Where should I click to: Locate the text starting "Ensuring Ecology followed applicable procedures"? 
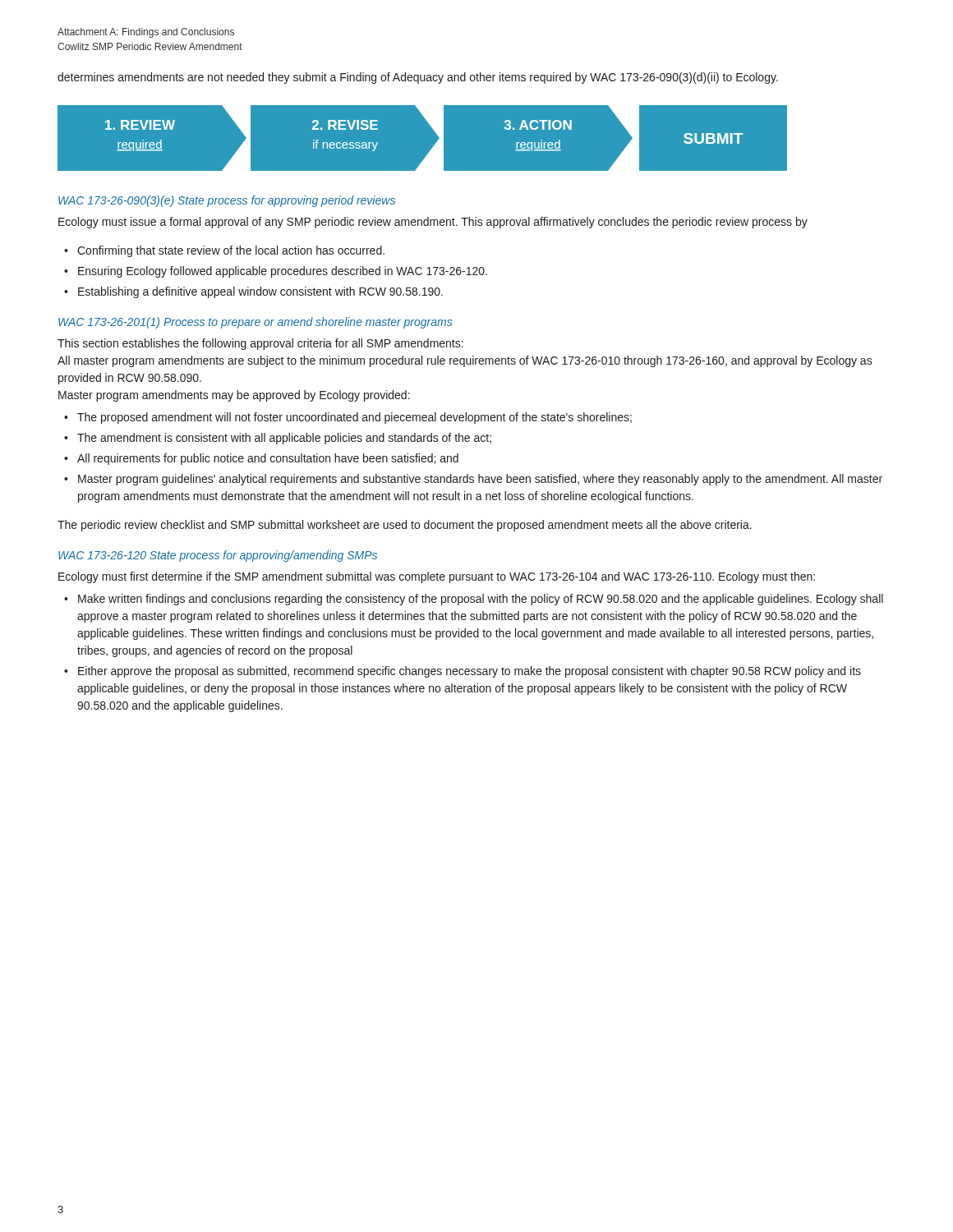tap(283, 271)
